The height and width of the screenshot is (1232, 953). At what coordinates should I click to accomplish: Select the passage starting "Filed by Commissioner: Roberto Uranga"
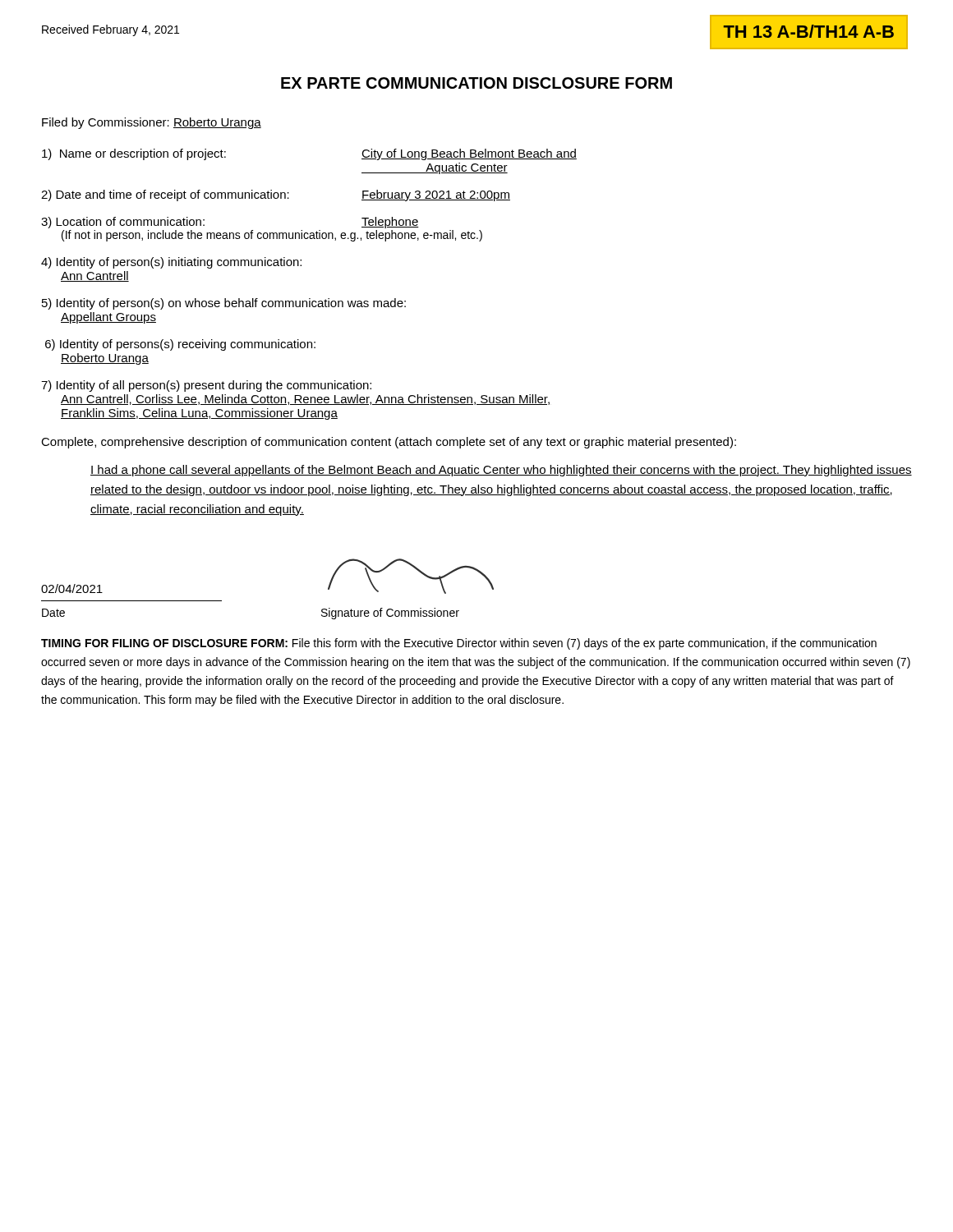(x=151, y=122)
